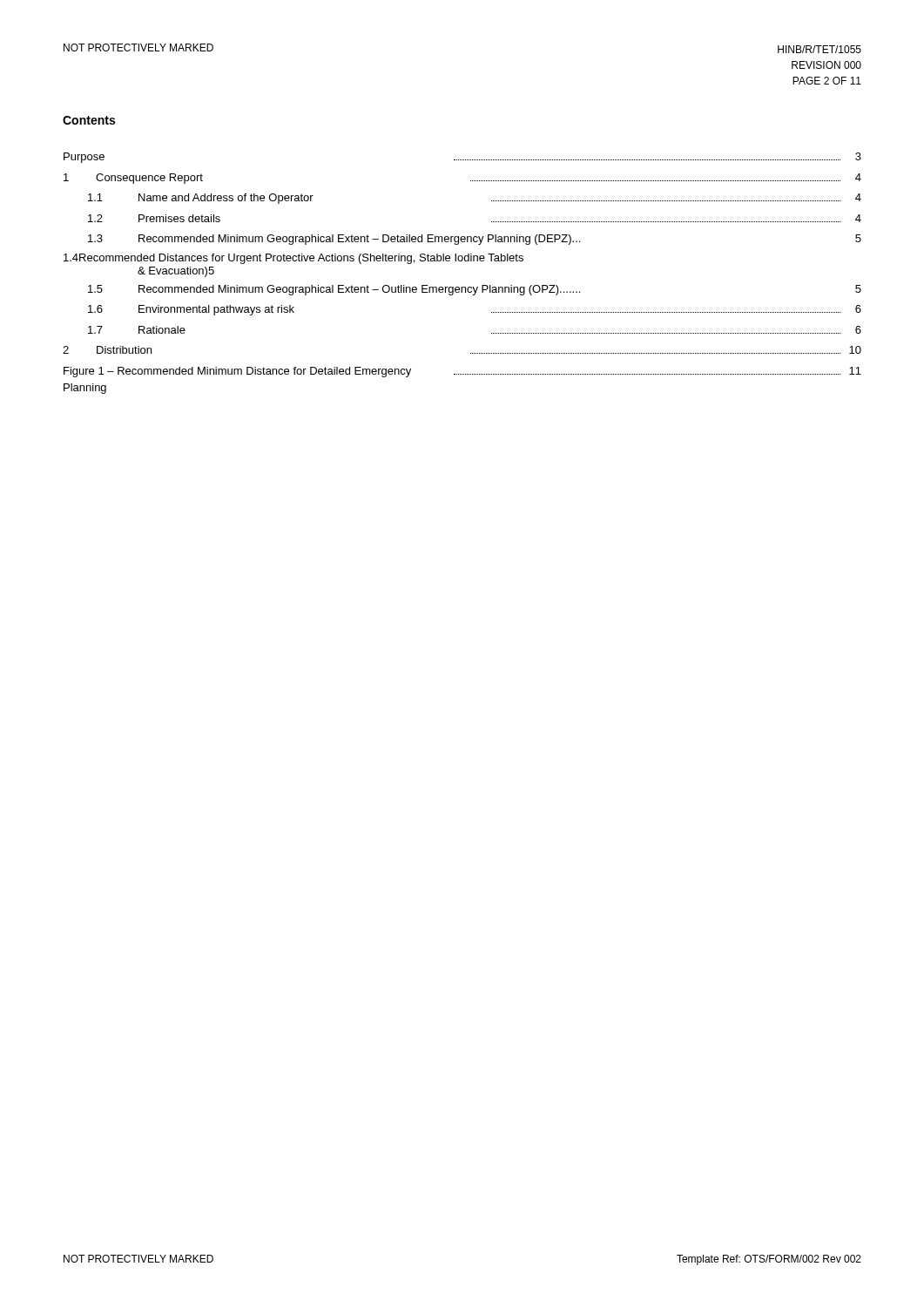The width and height of the screenshot is (924, 1307).
Task: Locate the text "2 Premises details 4"
Action: (x=100, y=218)
